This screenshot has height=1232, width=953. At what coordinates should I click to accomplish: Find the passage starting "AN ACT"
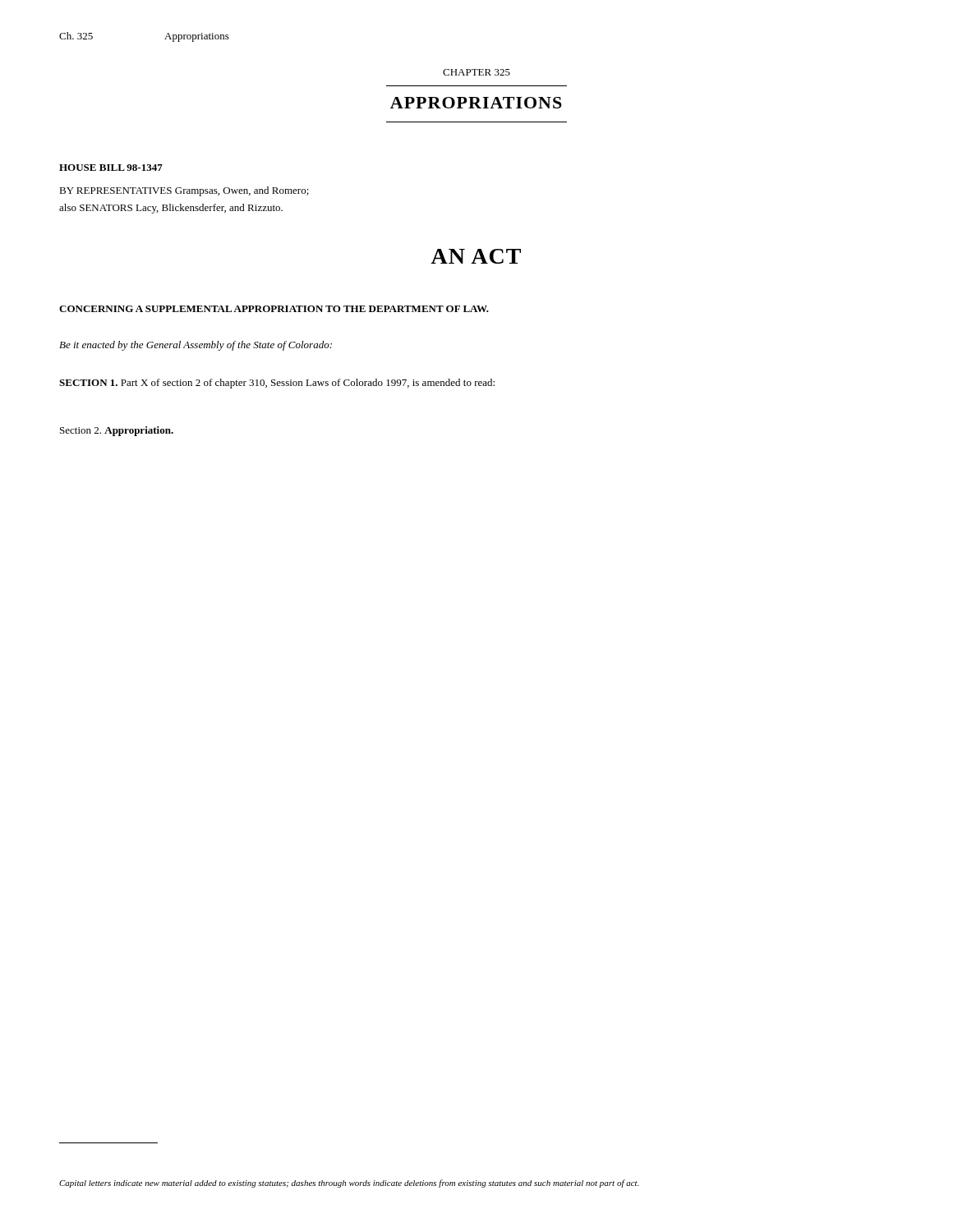pos(476,256)
